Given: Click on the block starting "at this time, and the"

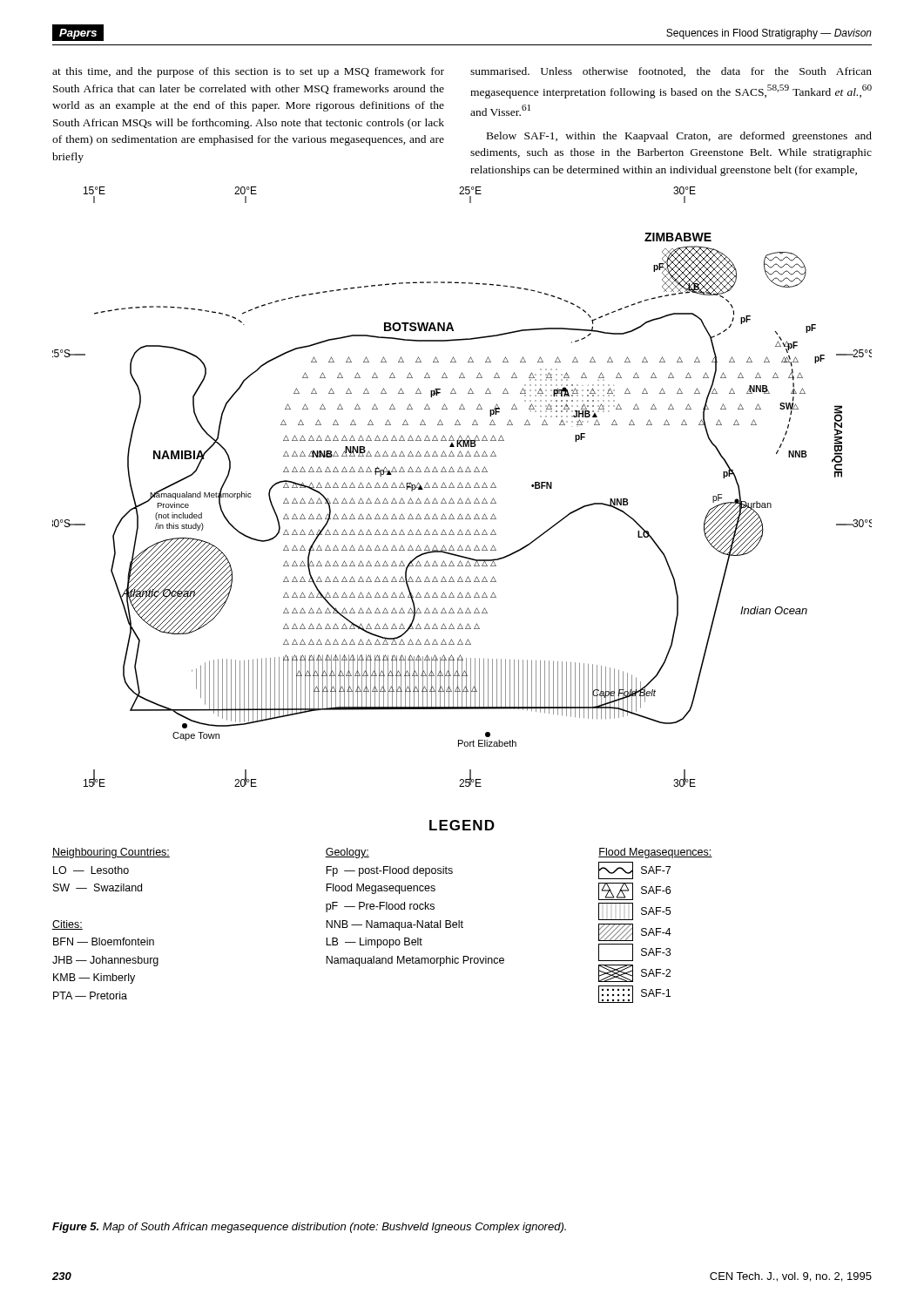Looking at the screenshot, I should tap(248, 114).
